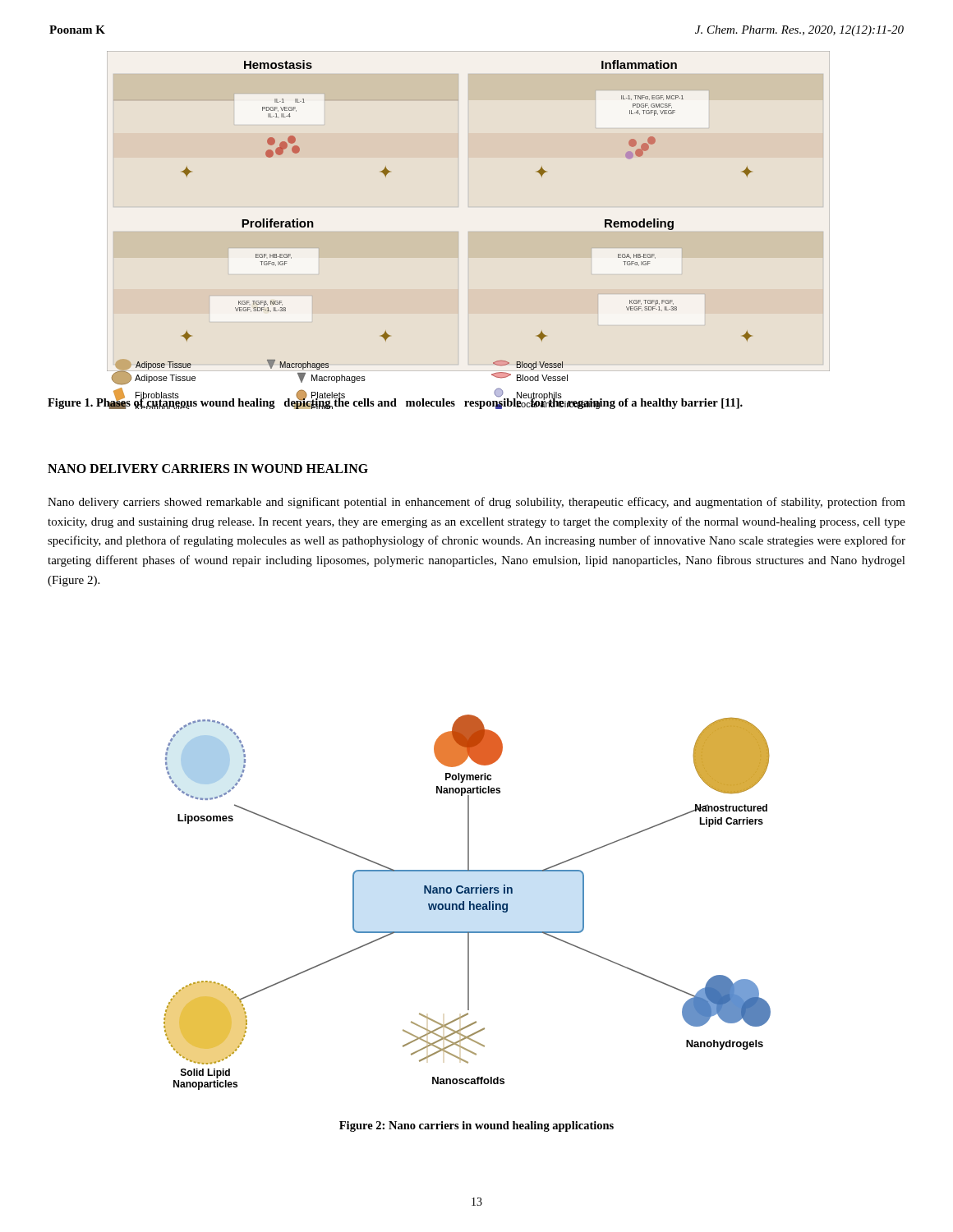
Task: Navigate to the text starting "Figure 2: Nano carriers in wound healing applications"
Action: tap(476, 1125)
